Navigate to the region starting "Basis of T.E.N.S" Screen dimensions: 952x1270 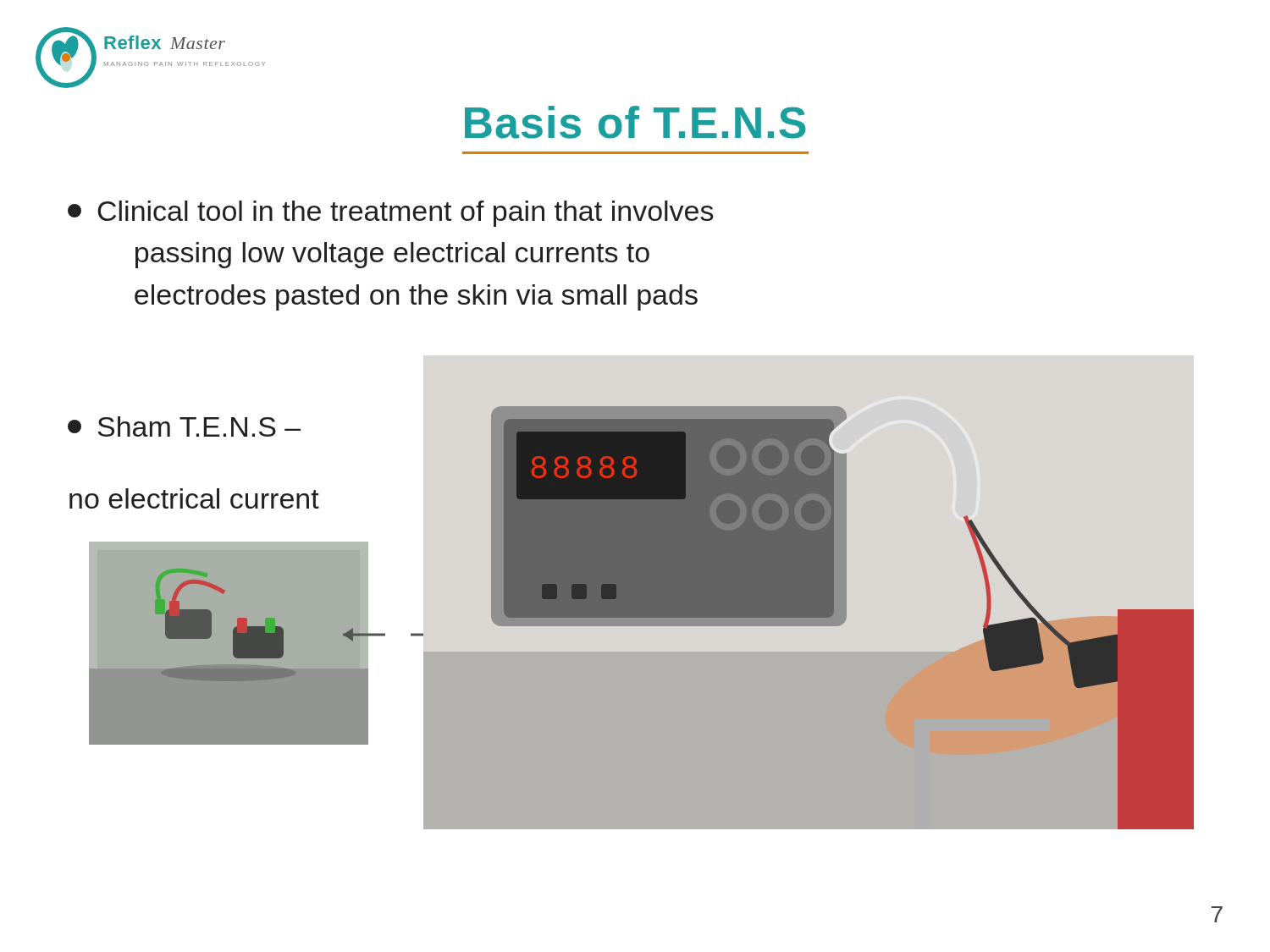pos(635,126)
